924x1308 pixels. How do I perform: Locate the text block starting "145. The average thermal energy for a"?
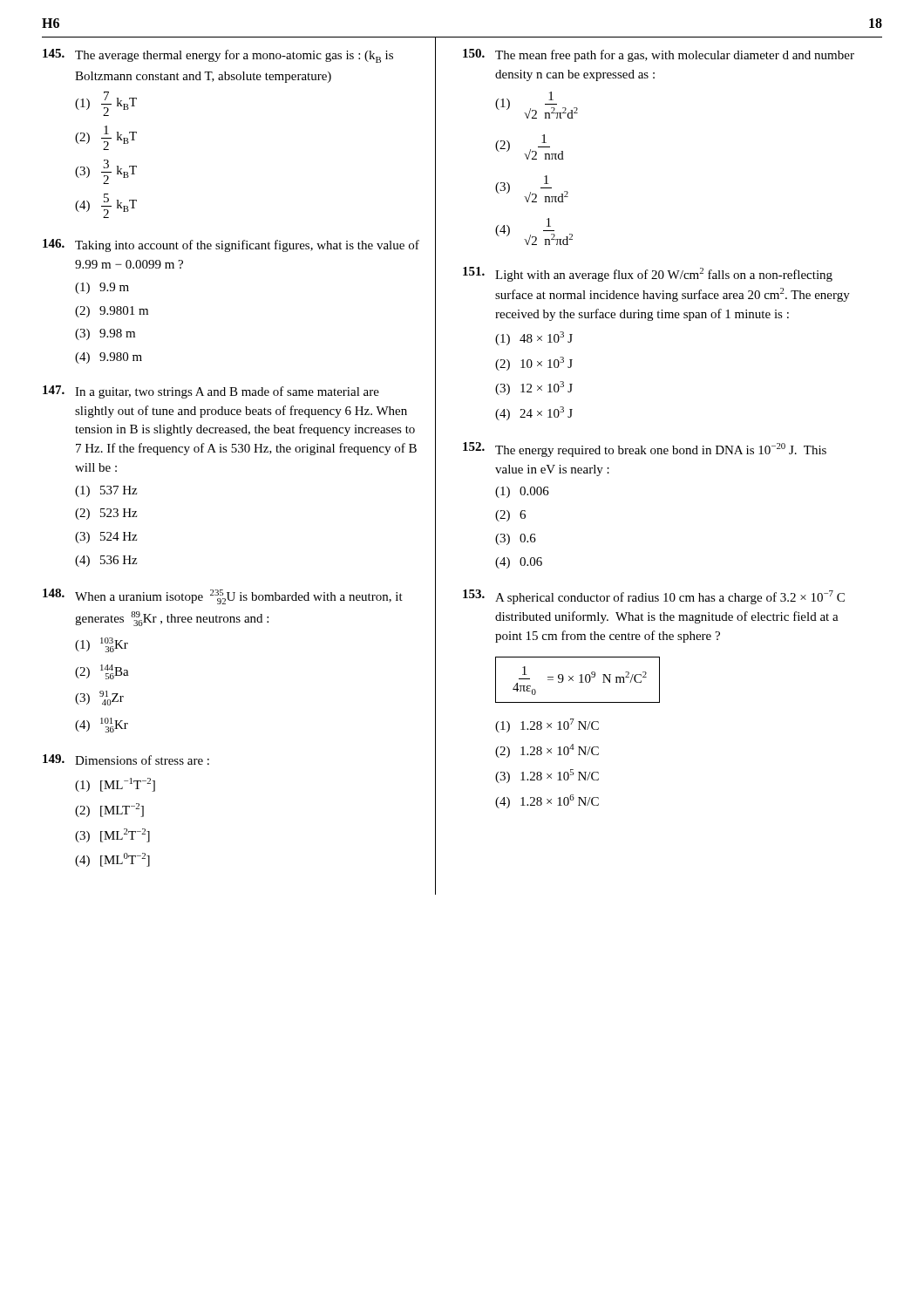tap(218, 56)
